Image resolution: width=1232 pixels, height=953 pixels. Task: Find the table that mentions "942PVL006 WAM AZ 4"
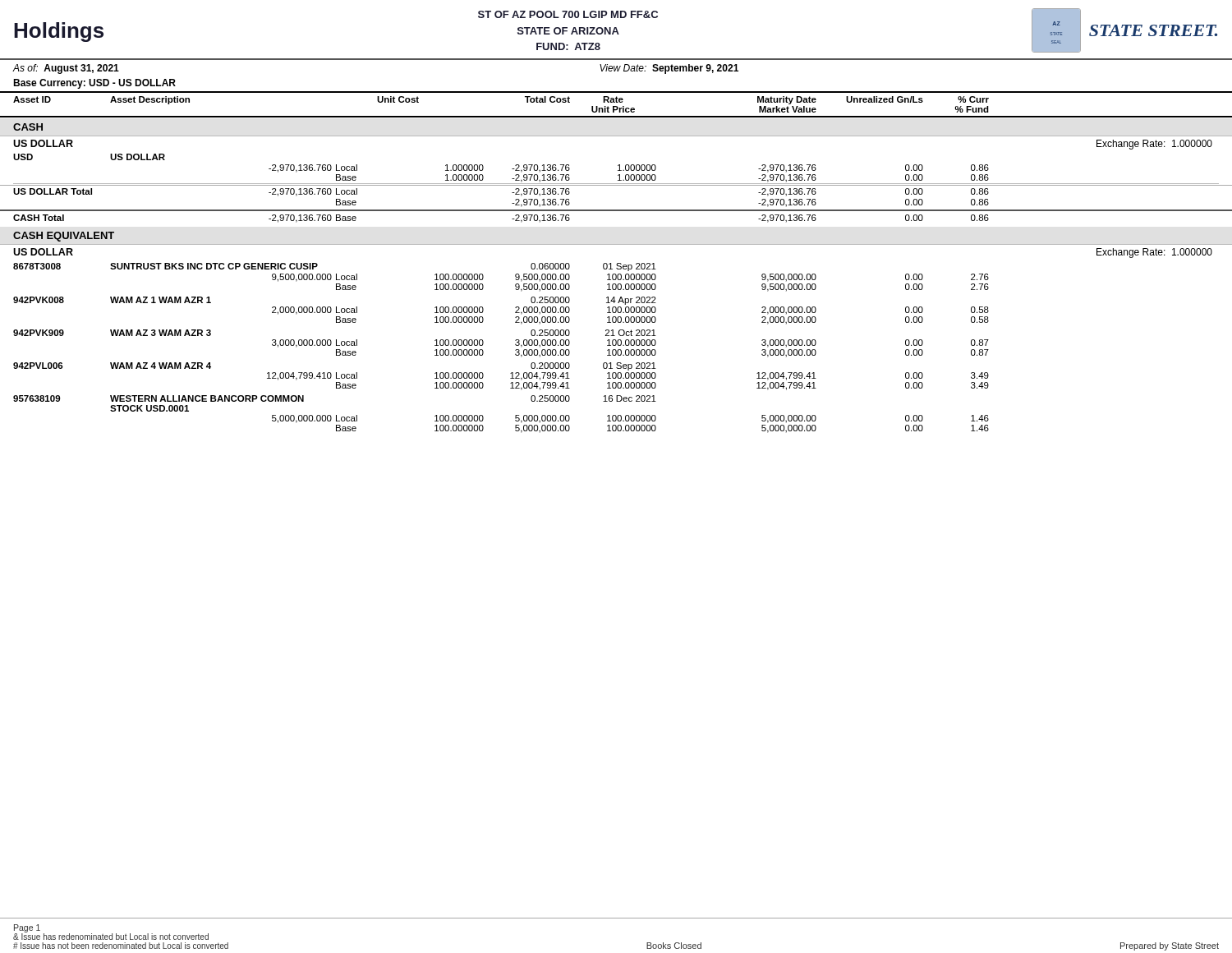616,364
